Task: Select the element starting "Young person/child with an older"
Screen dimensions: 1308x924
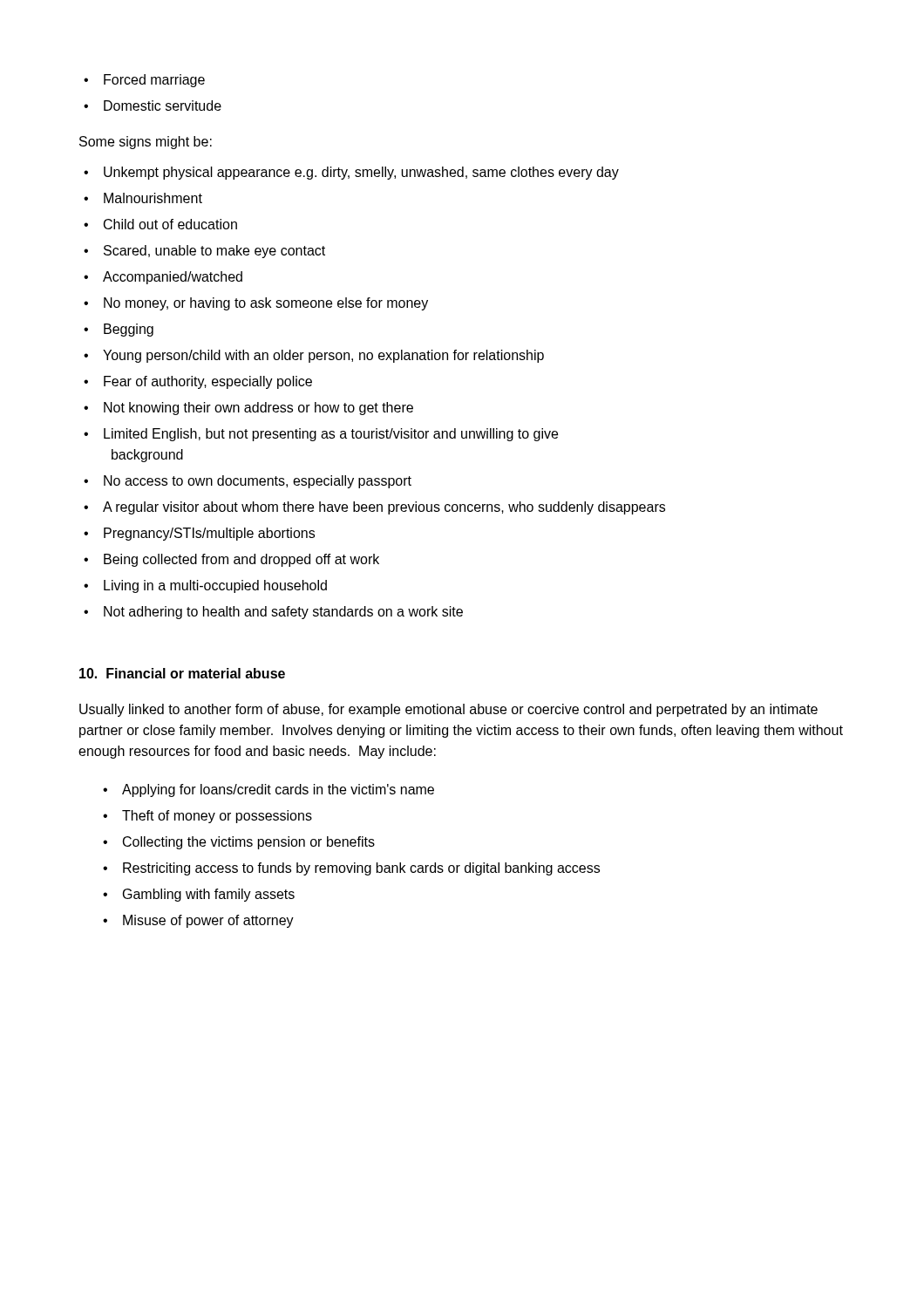Action: pyautogui.click(x=462, y=356)
